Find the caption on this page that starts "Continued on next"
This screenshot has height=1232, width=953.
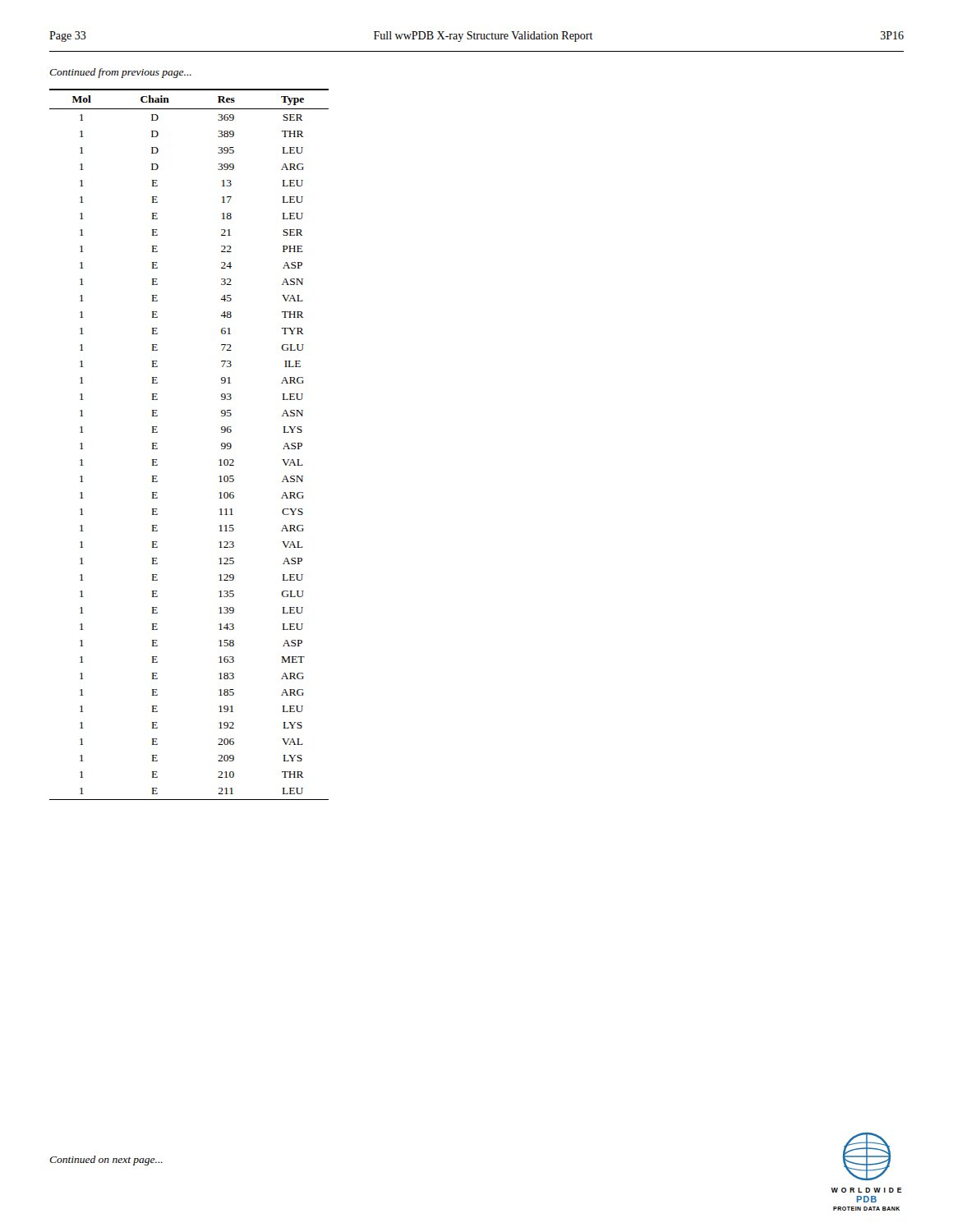pyautogui.click(x=106, y=1159)
